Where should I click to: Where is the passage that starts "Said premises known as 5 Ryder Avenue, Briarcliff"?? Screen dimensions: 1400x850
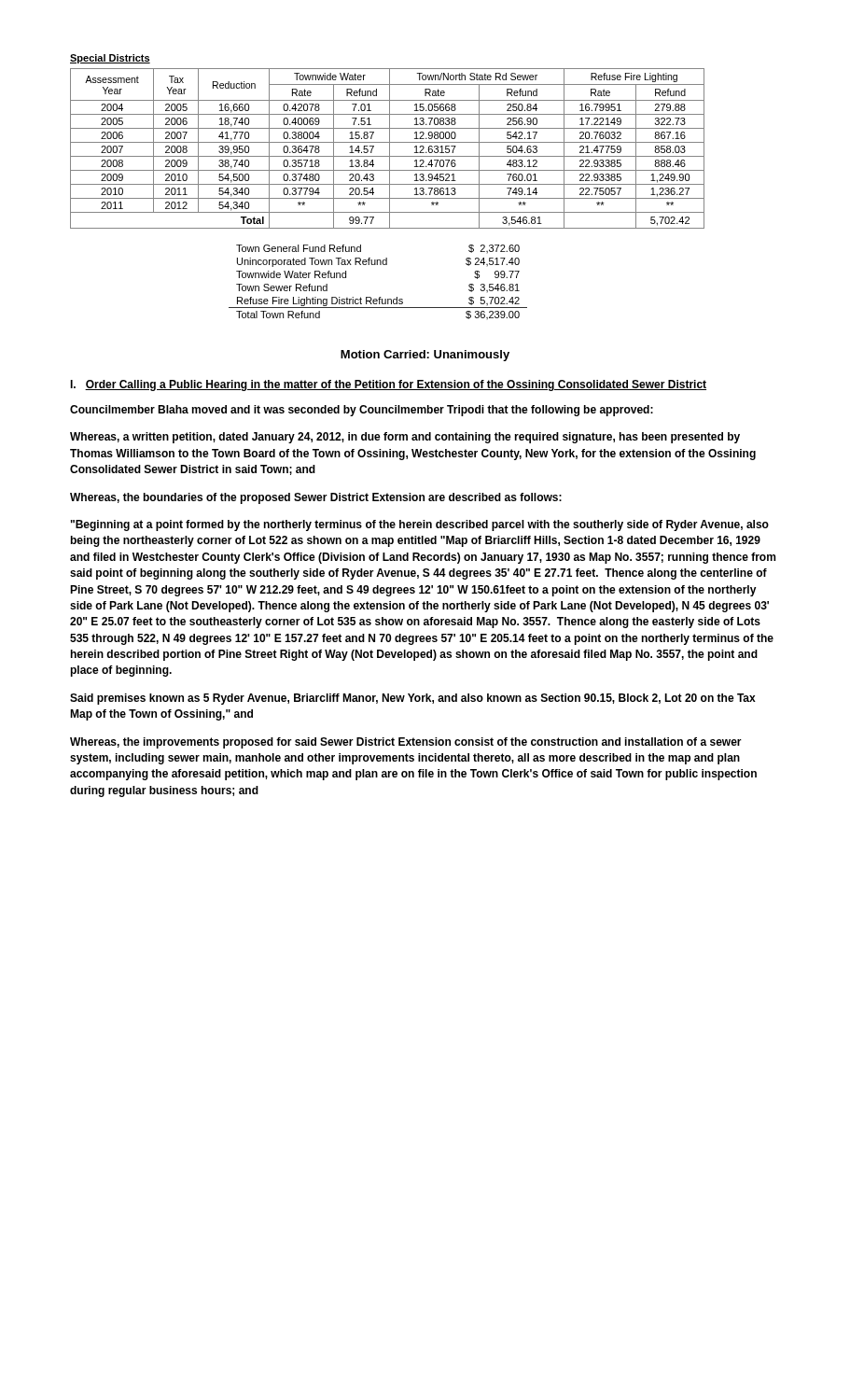click(413, 706)
